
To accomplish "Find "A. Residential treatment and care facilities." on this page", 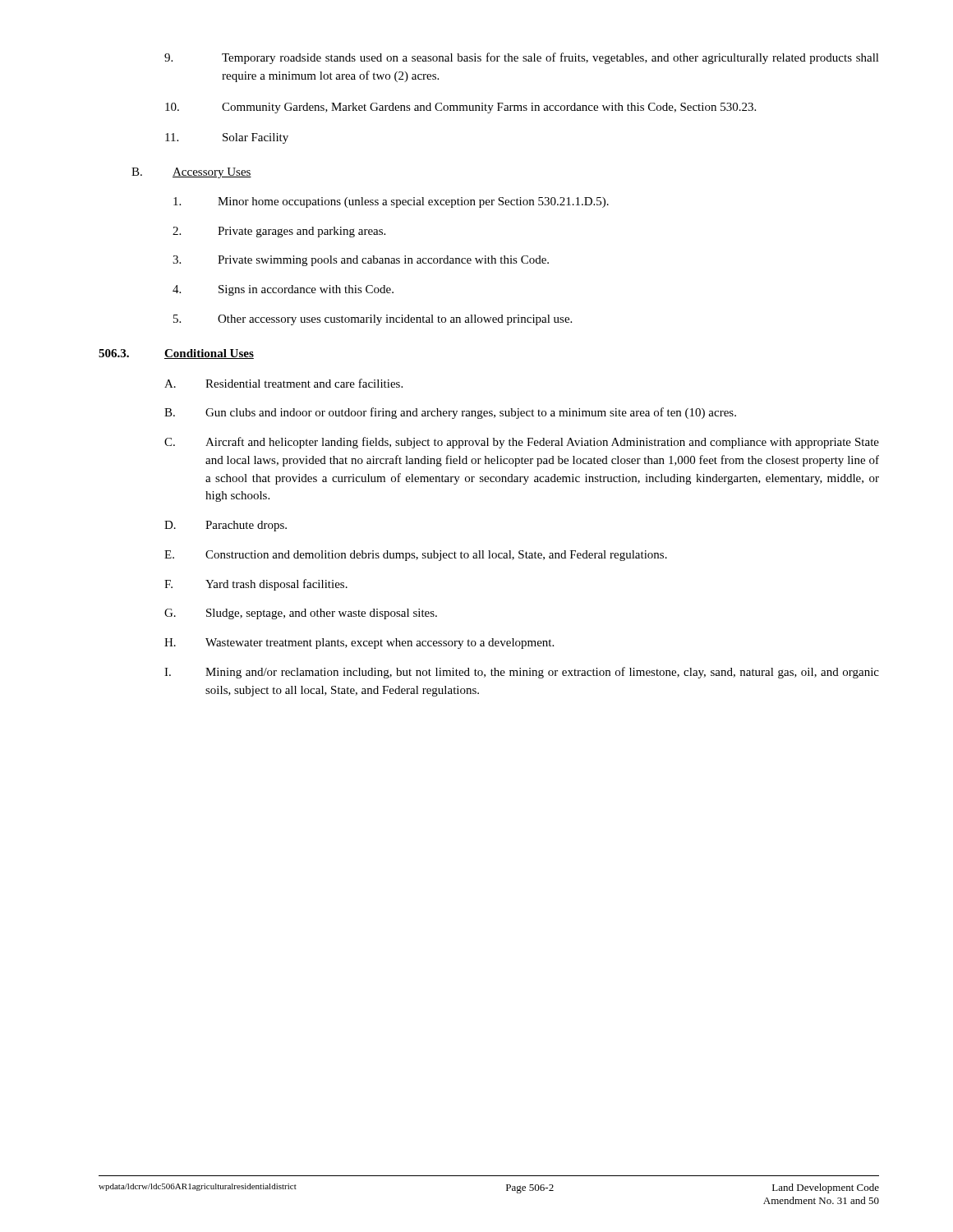I will click(283, 383).
